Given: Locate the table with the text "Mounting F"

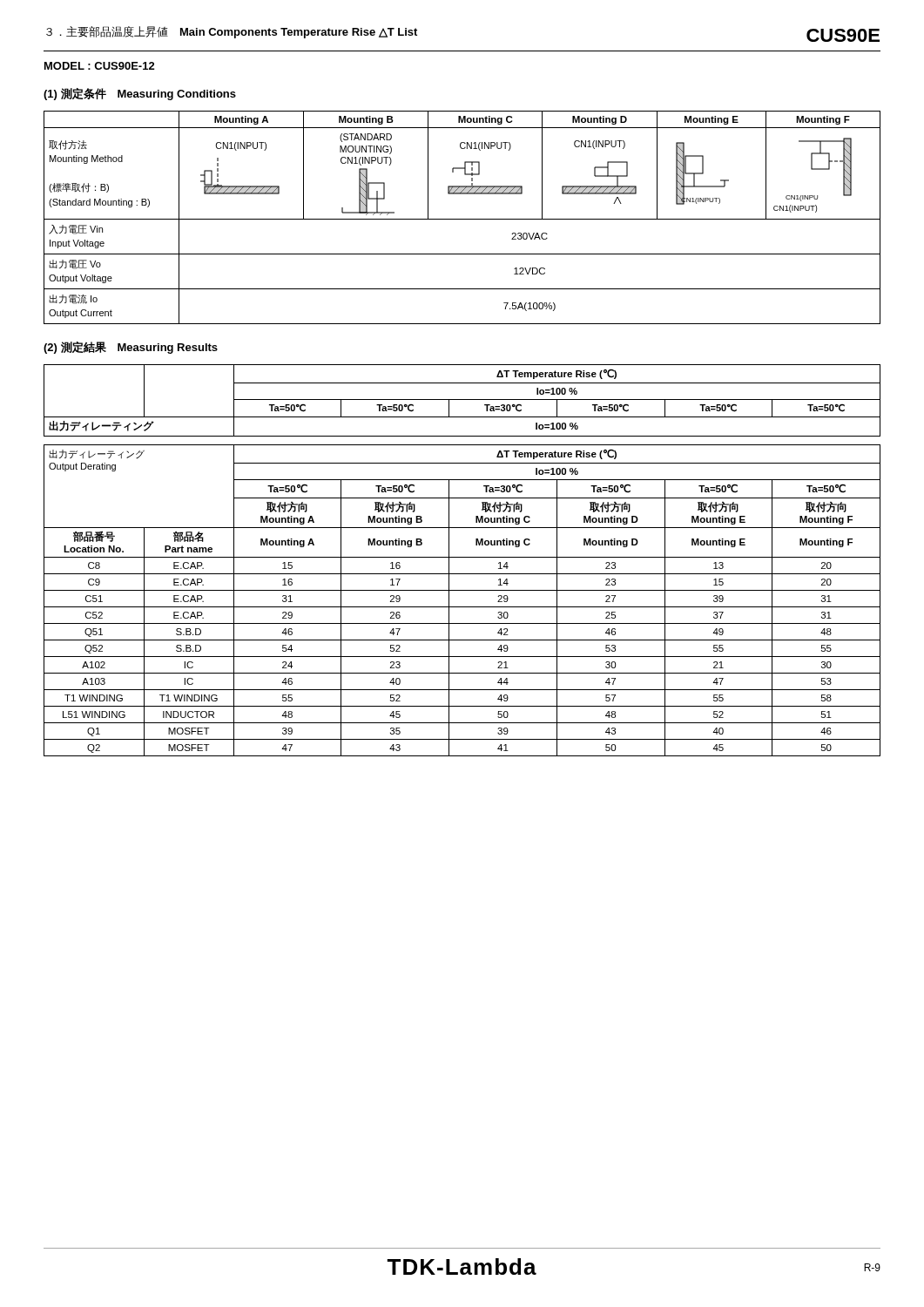Looking at the screenshot, I should coord(462,217).
